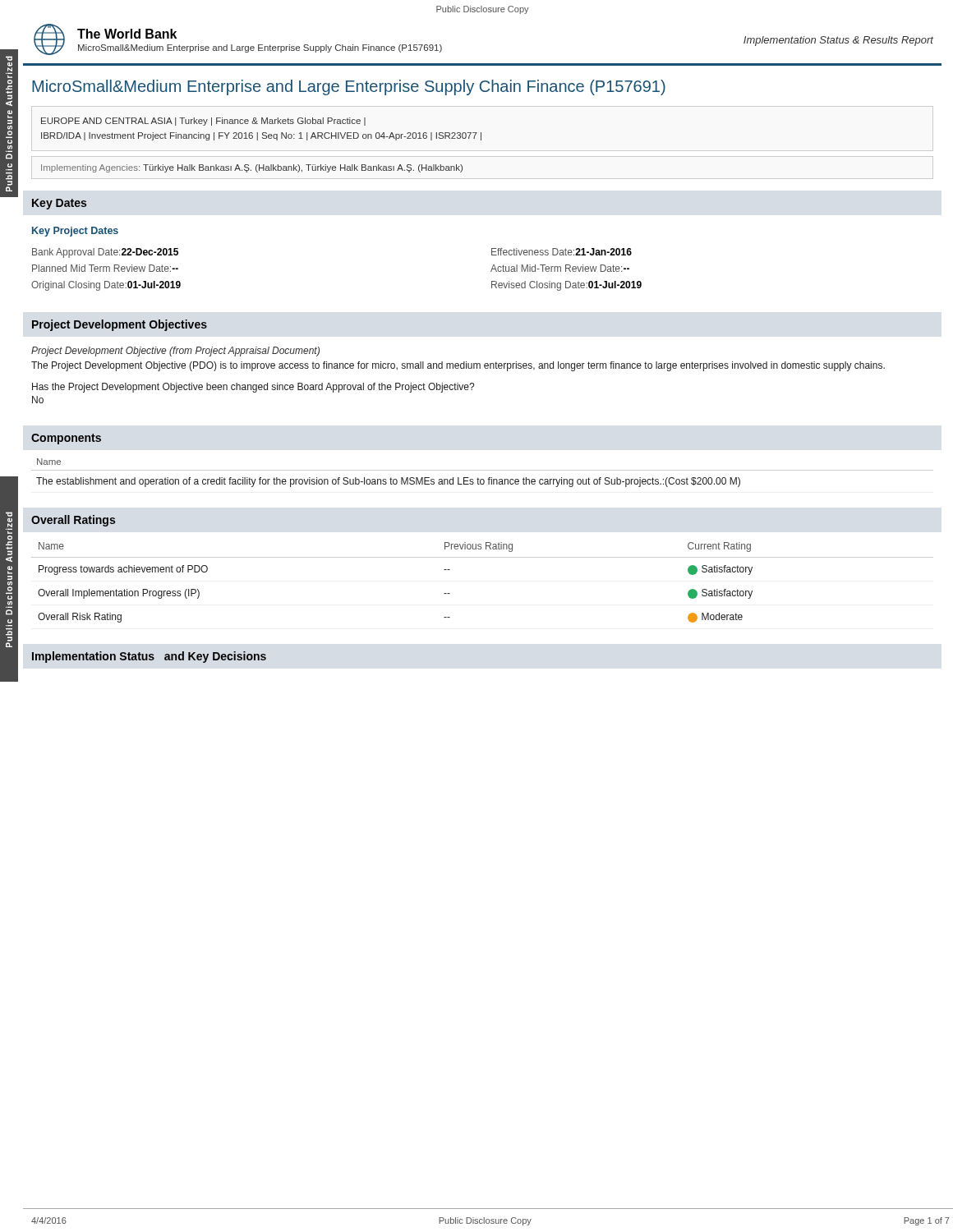Image resolution: width=953 pixels, height=1232 pixels.
Task: Where is the passage that starts "Has the Project Development Objective been changed since"?
Action: coord(253,387)
